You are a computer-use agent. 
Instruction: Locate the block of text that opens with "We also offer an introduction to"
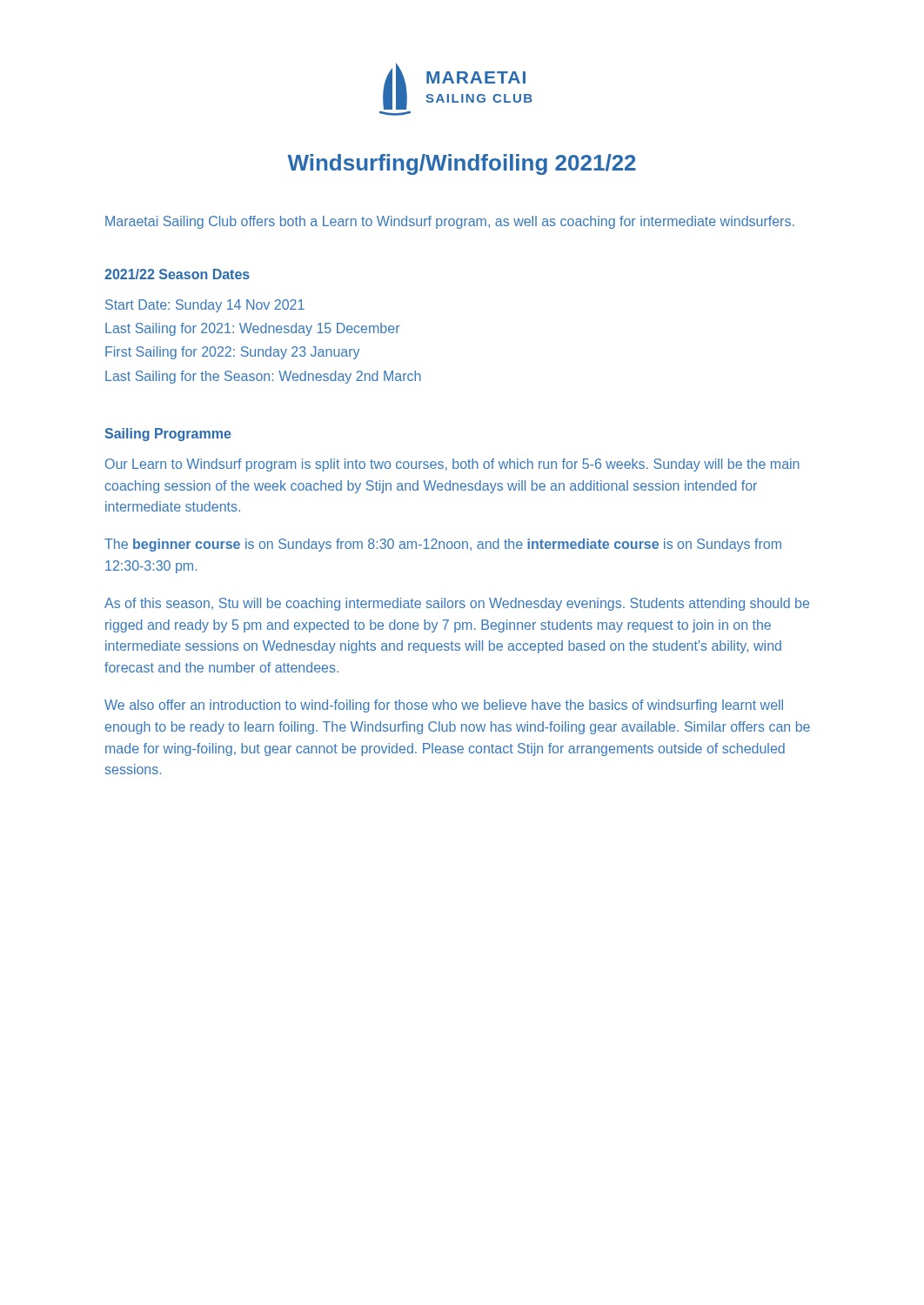457,737
